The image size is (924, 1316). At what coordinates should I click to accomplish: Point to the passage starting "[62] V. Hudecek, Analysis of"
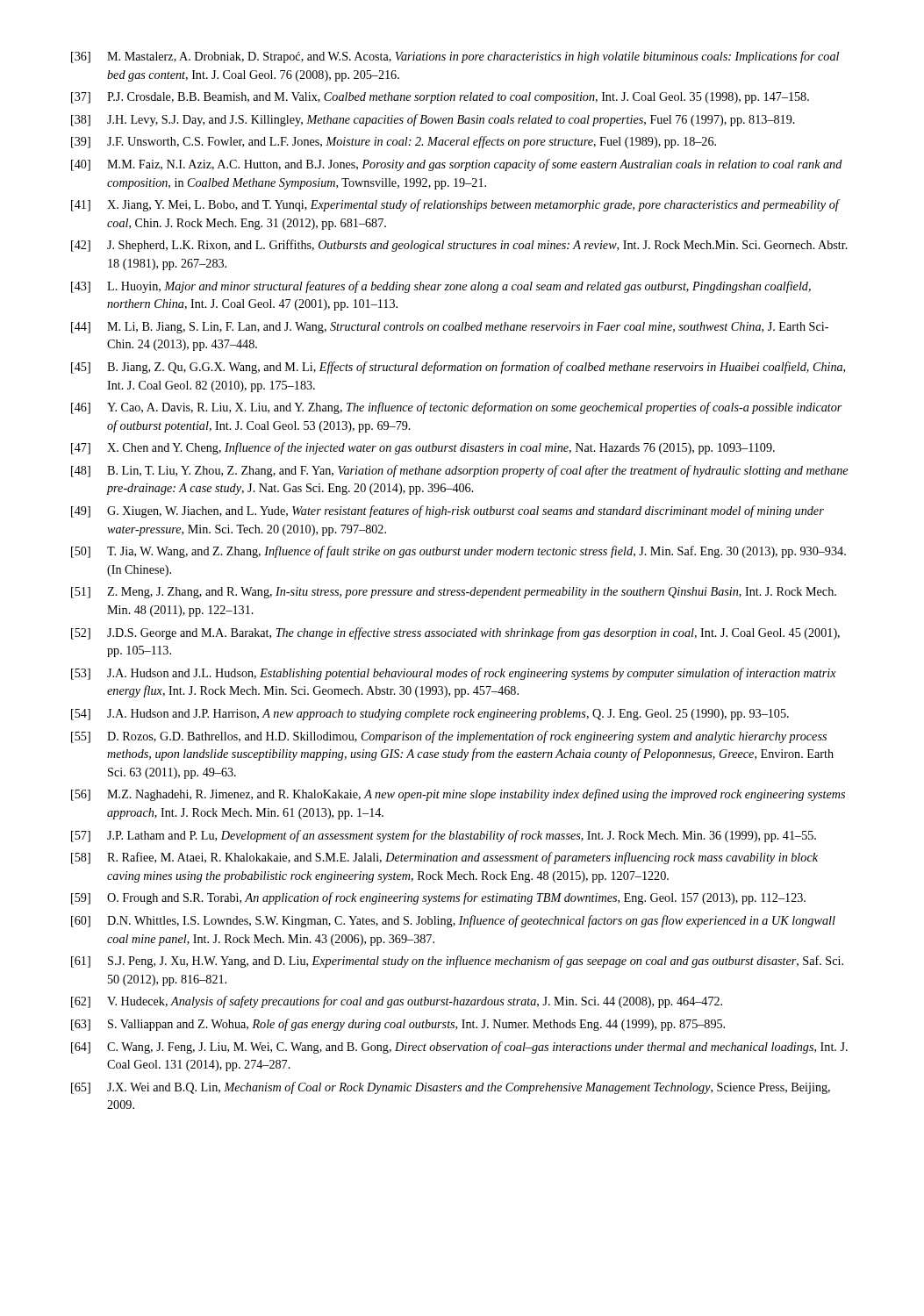click(462, 1002)
